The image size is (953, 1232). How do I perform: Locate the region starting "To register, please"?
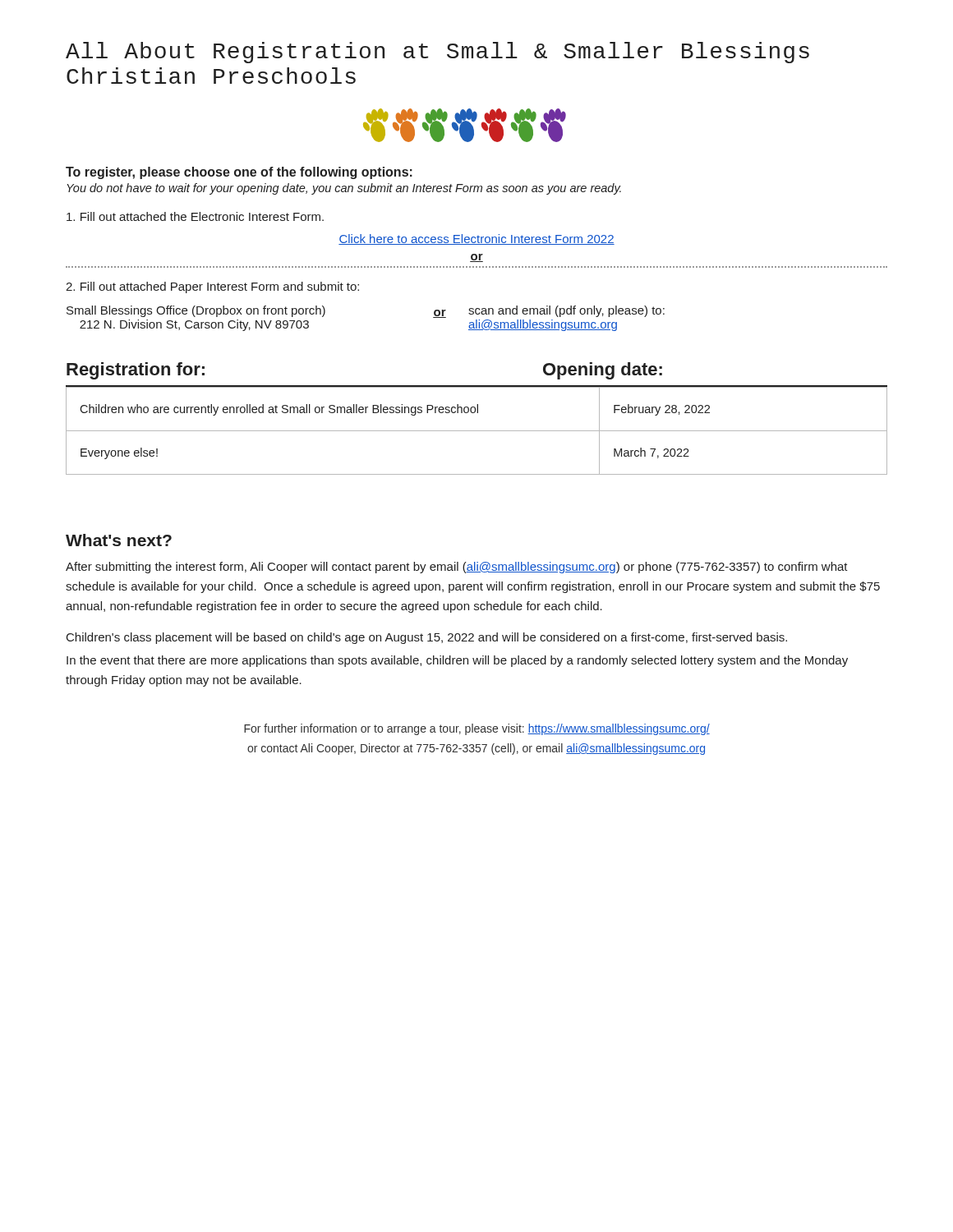[239, 172]
